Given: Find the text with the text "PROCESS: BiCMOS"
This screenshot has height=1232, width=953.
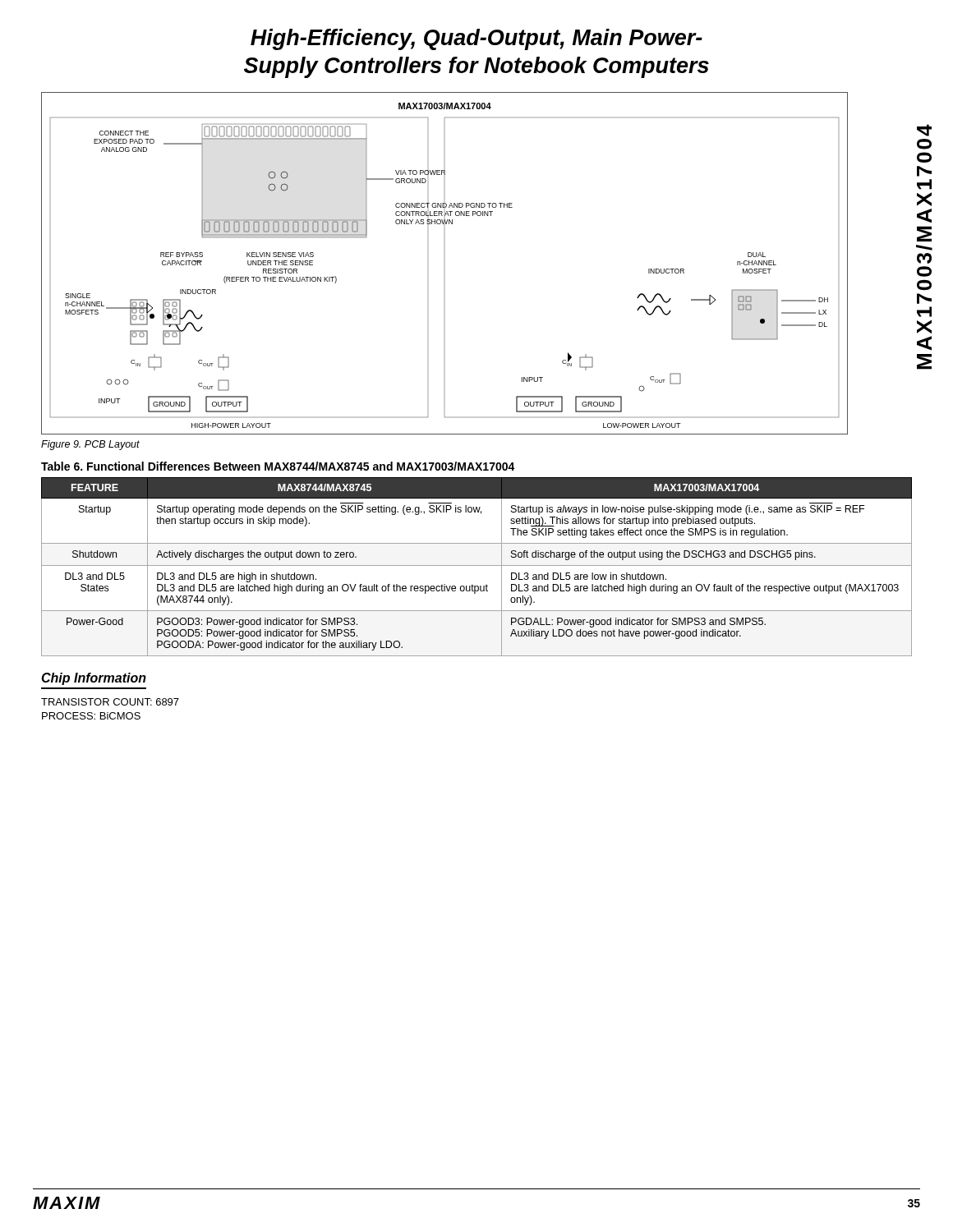Looking at the screenshot, I should [x=91, y=715].
